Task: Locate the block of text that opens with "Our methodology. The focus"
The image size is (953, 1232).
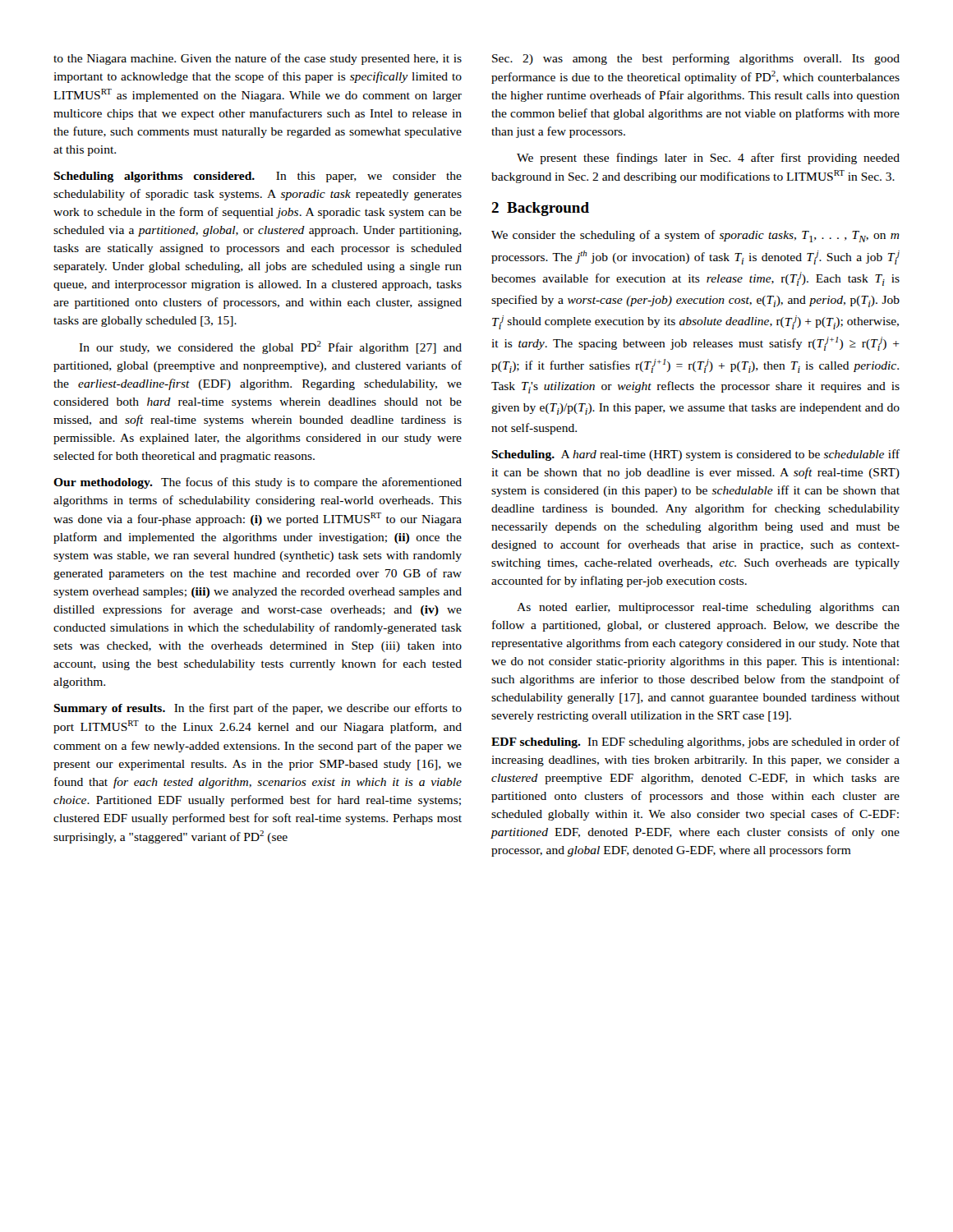Action: click(258, 582)
